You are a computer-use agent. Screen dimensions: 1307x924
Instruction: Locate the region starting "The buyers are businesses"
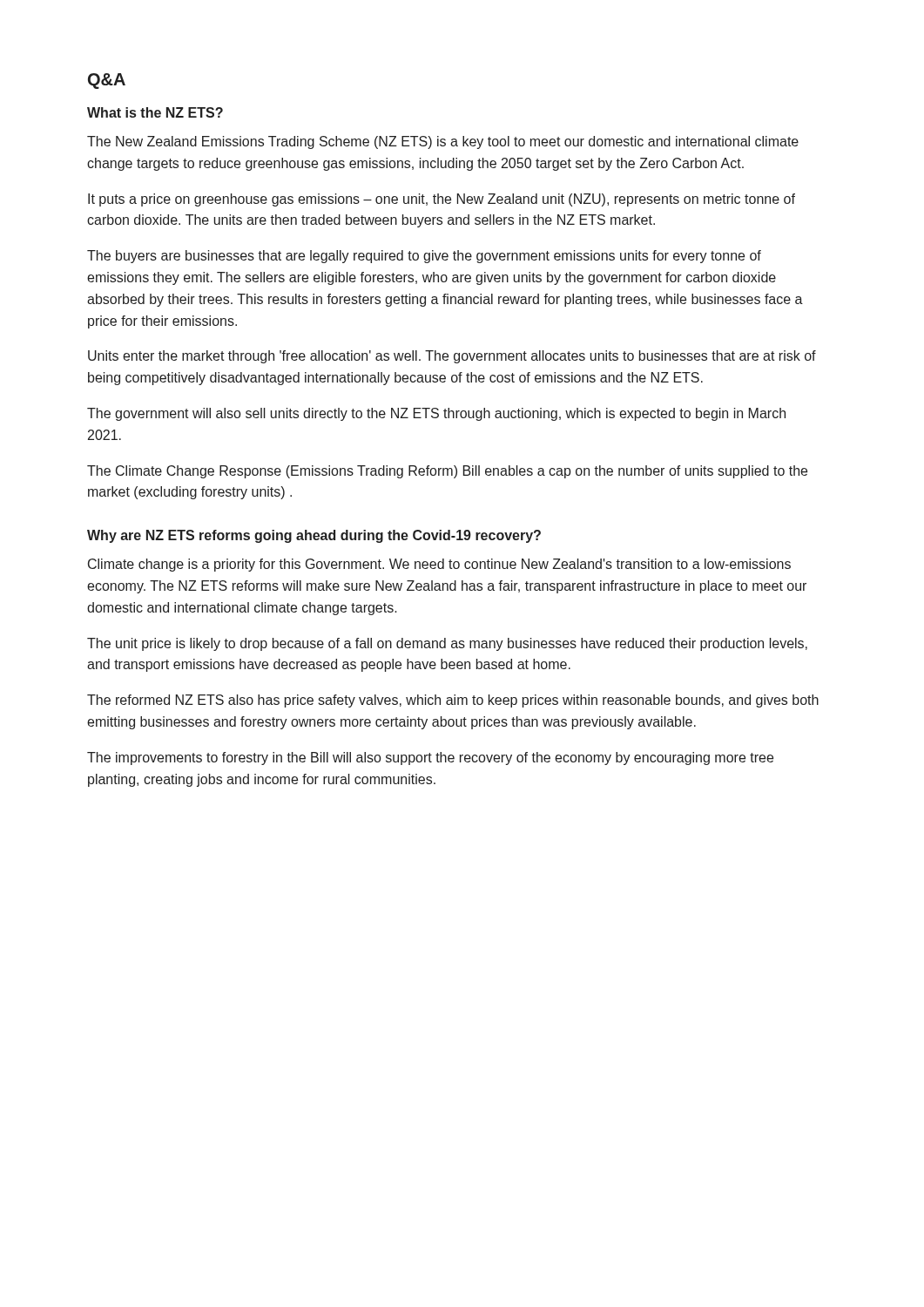pos(445,288)
